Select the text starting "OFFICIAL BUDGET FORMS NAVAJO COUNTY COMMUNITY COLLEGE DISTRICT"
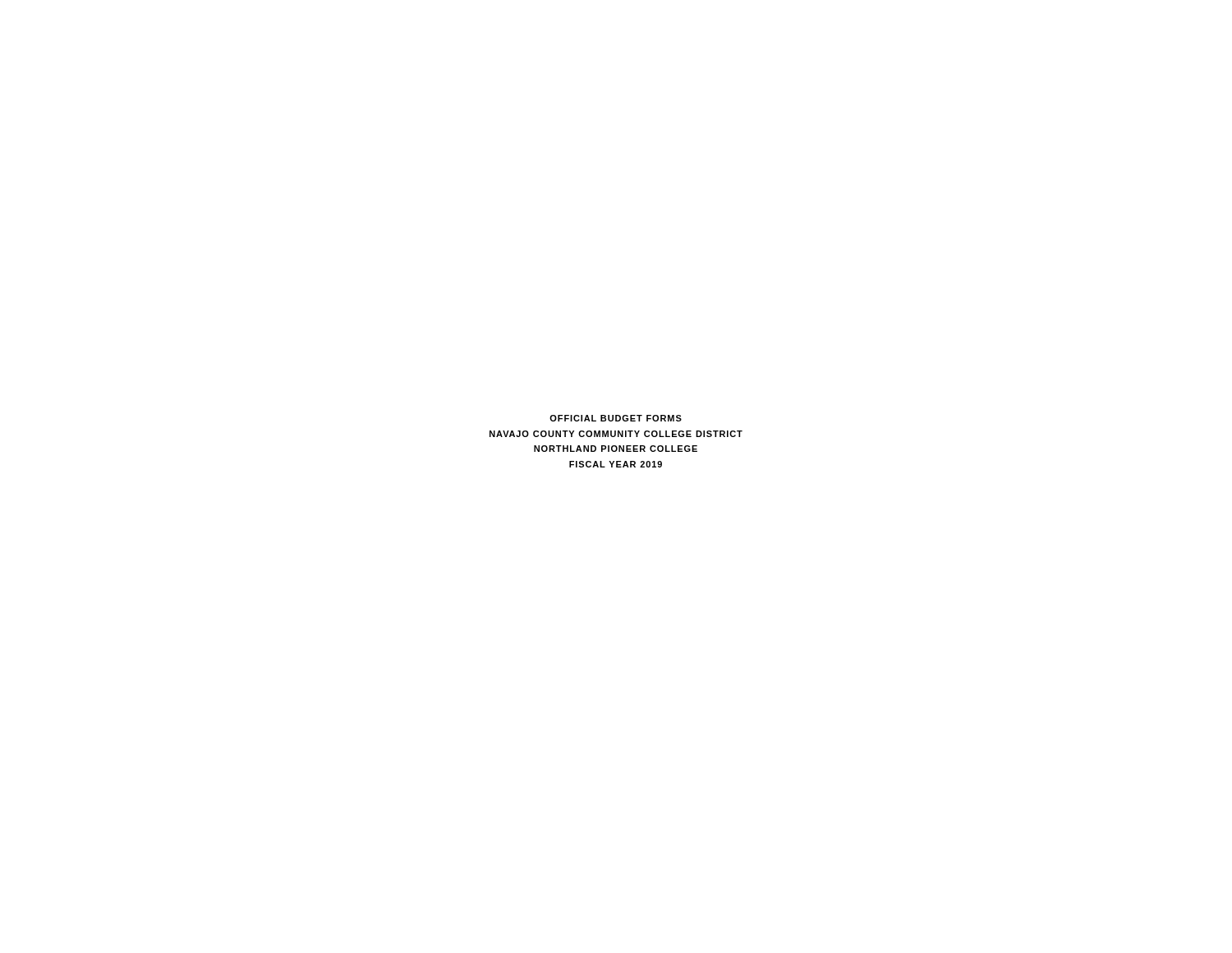 (616, 441)
